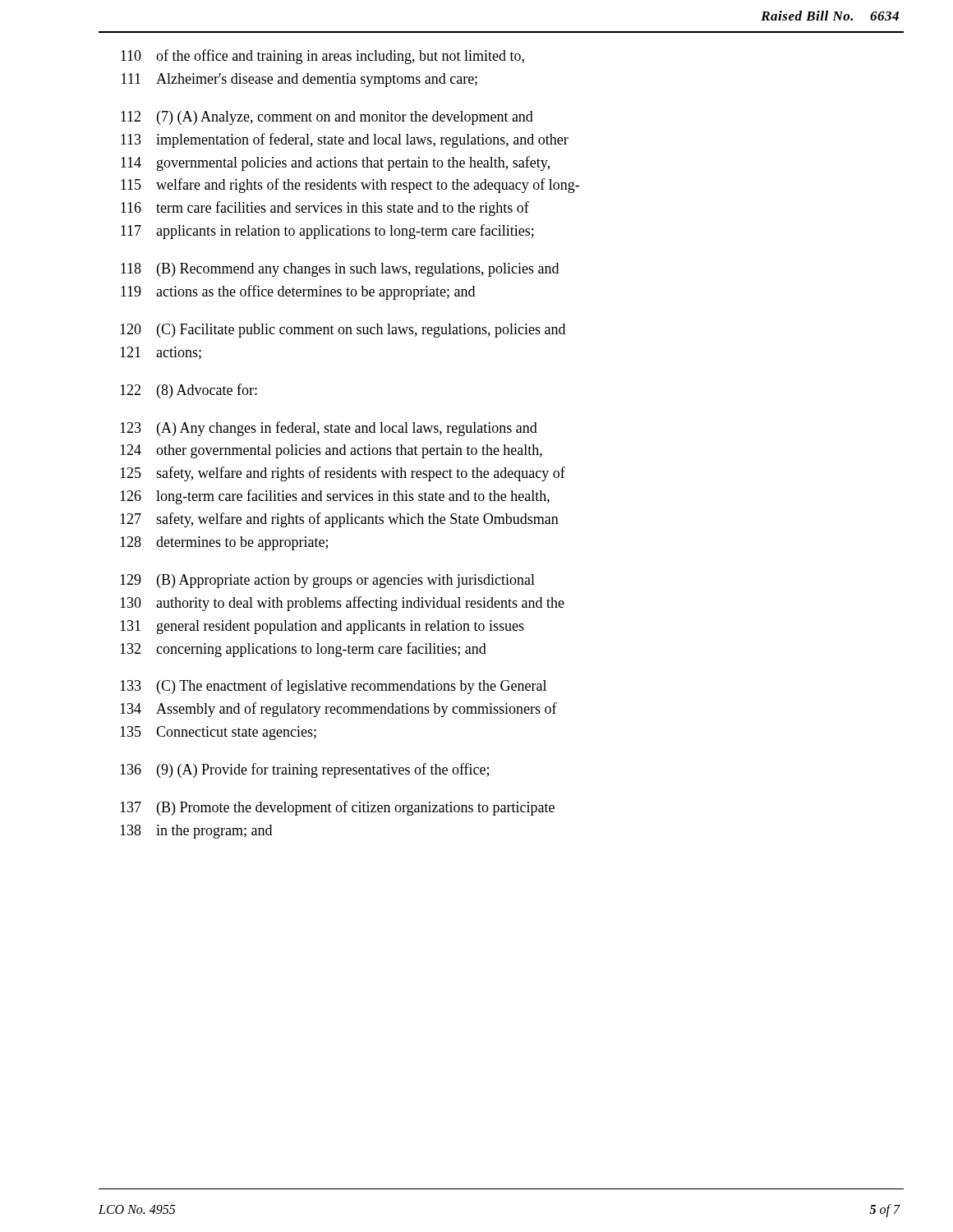This screenshot has height=1232, width=953.
Task: Locate the block of text that opens with "110 of the office and training"
Action: (499, 68)
